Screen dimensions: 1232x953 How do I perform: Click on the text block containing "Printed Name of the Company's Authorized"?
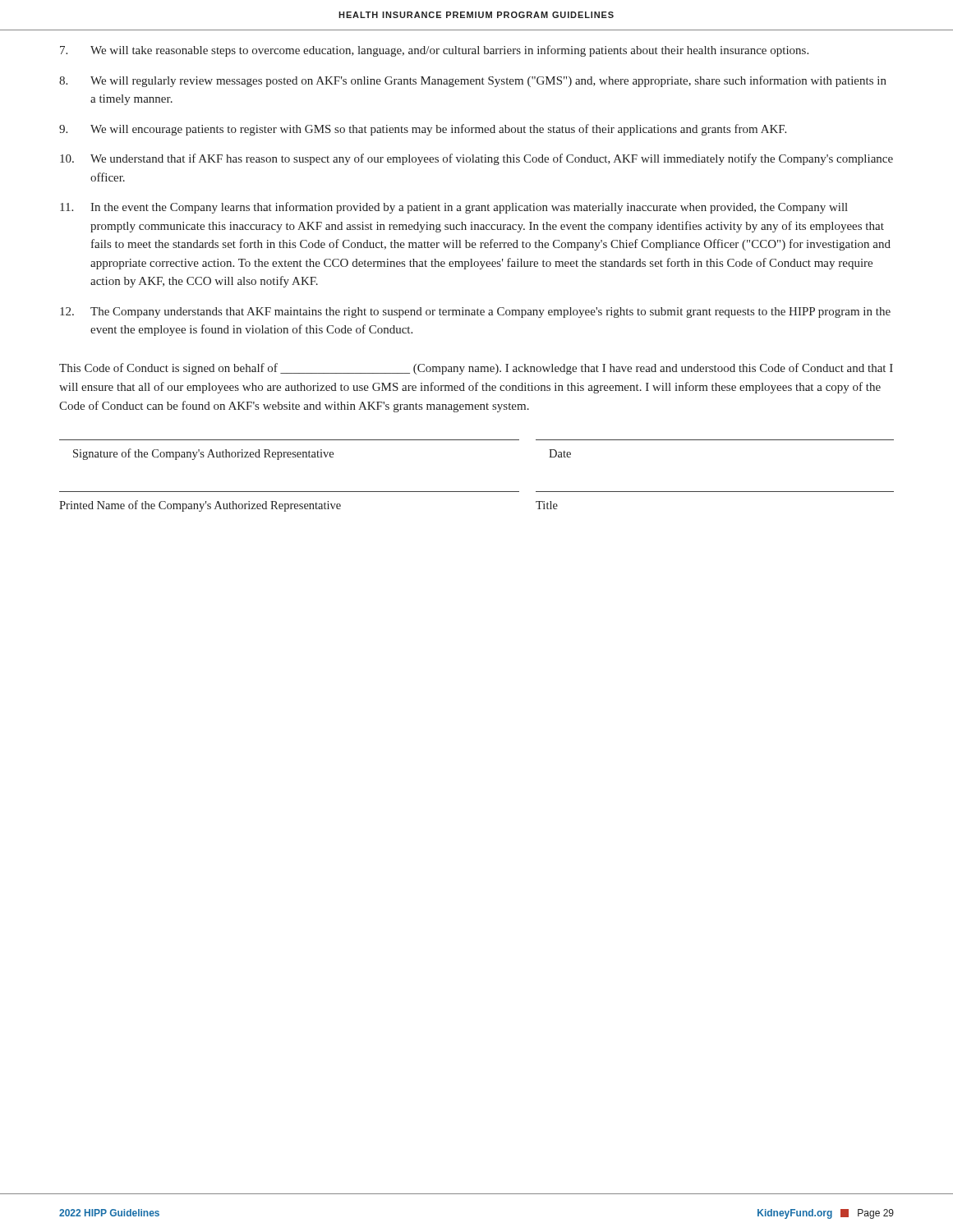[476, 502]
